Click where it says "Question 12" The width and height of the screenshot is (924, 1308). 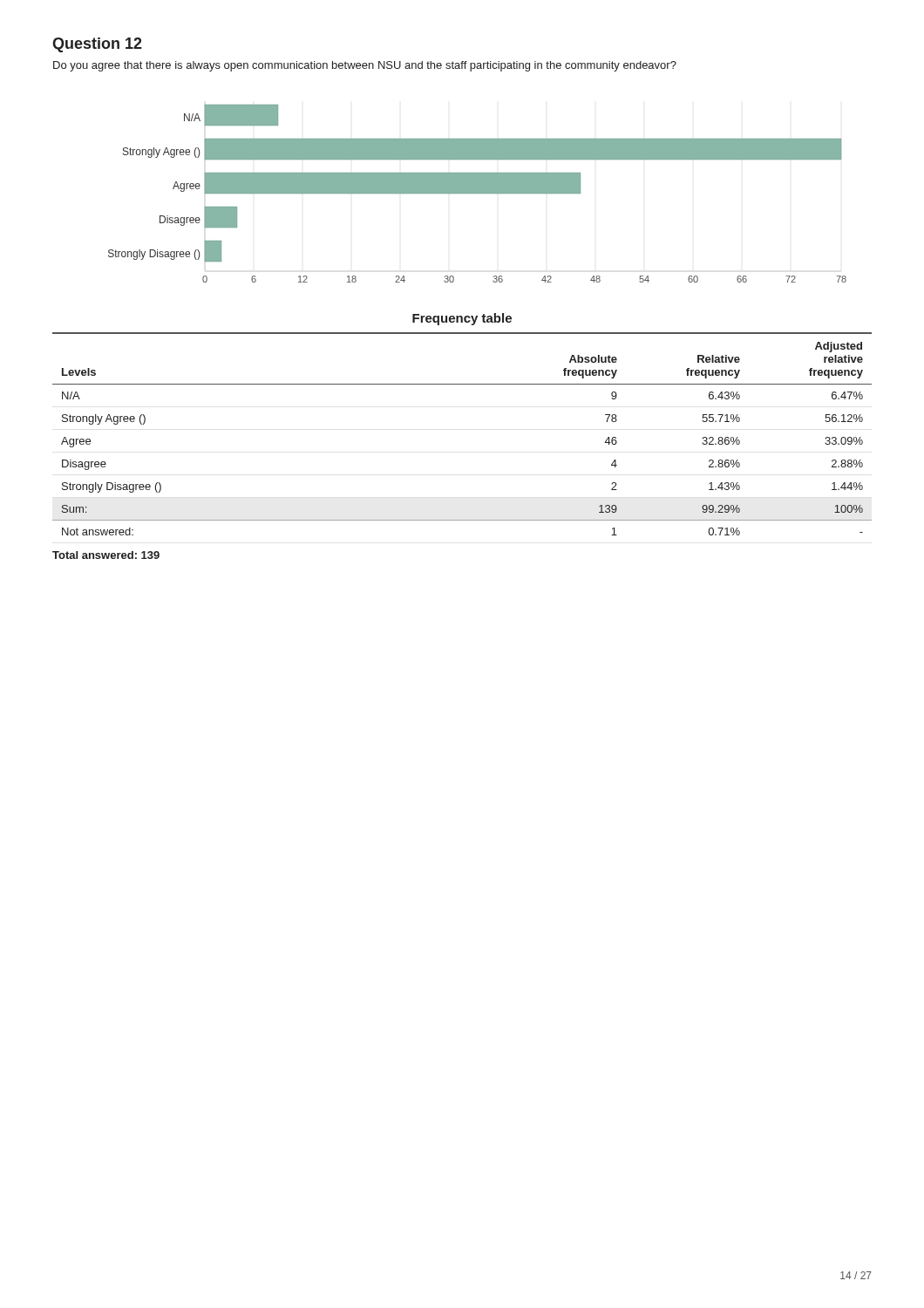[97, 44]
